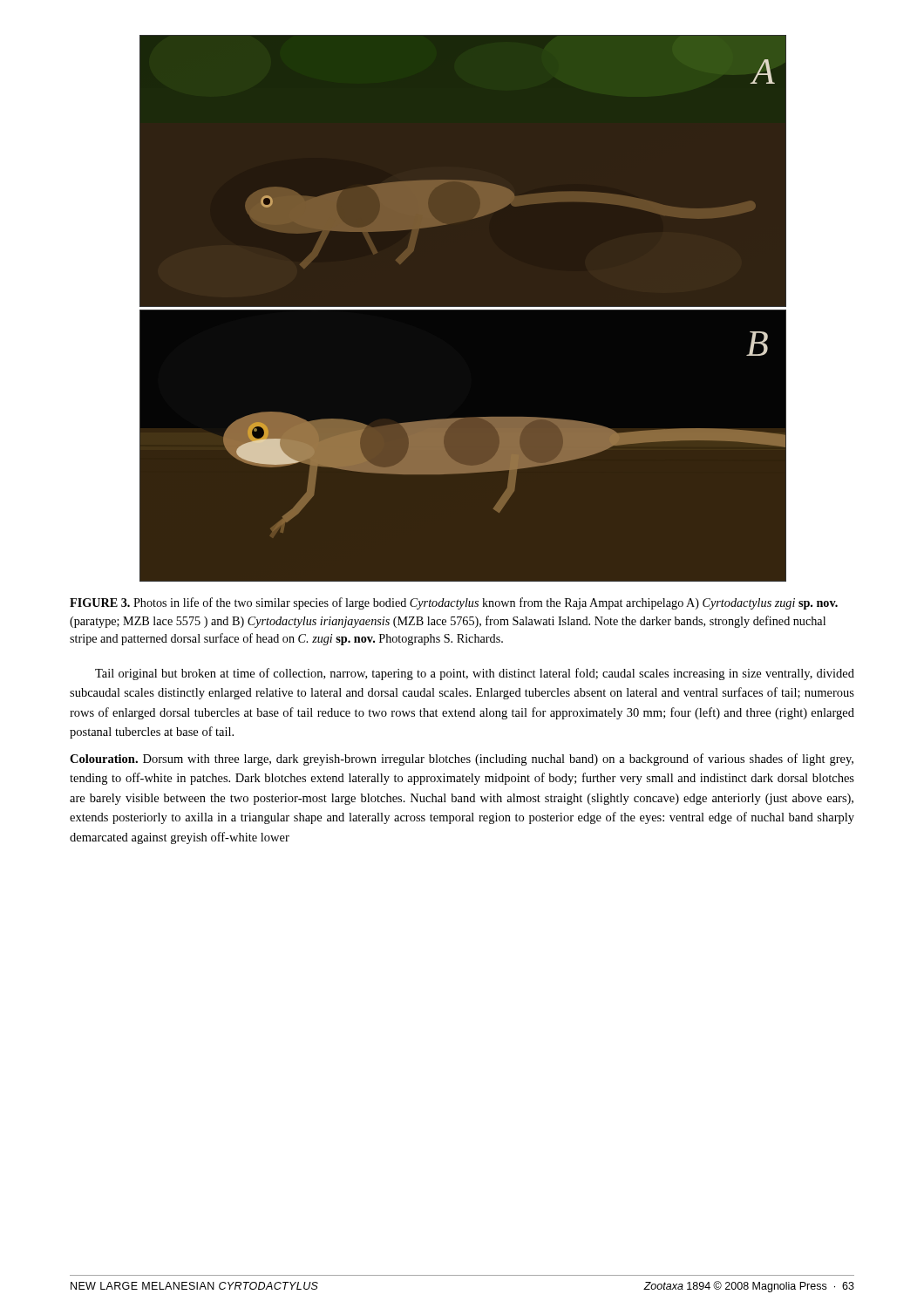
Task: Point to the block beginning "Colouration. Dorsum with three large, dark"
Action: pos(462,798)
